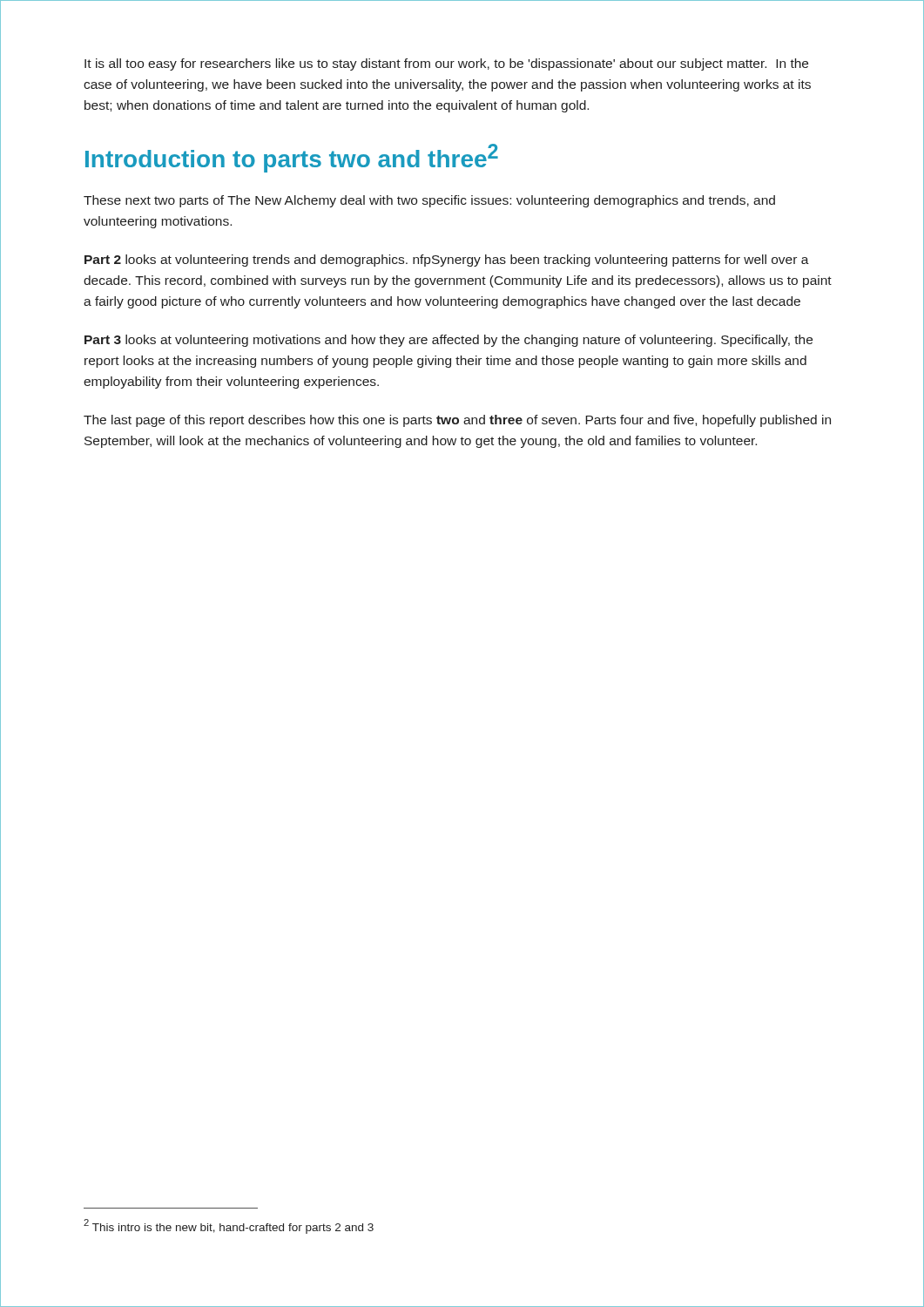The width and height of the screenshot is (924, 1307).
Task: Click on the text block that says "It is all too easy"
Action: (x=447, y=84)
